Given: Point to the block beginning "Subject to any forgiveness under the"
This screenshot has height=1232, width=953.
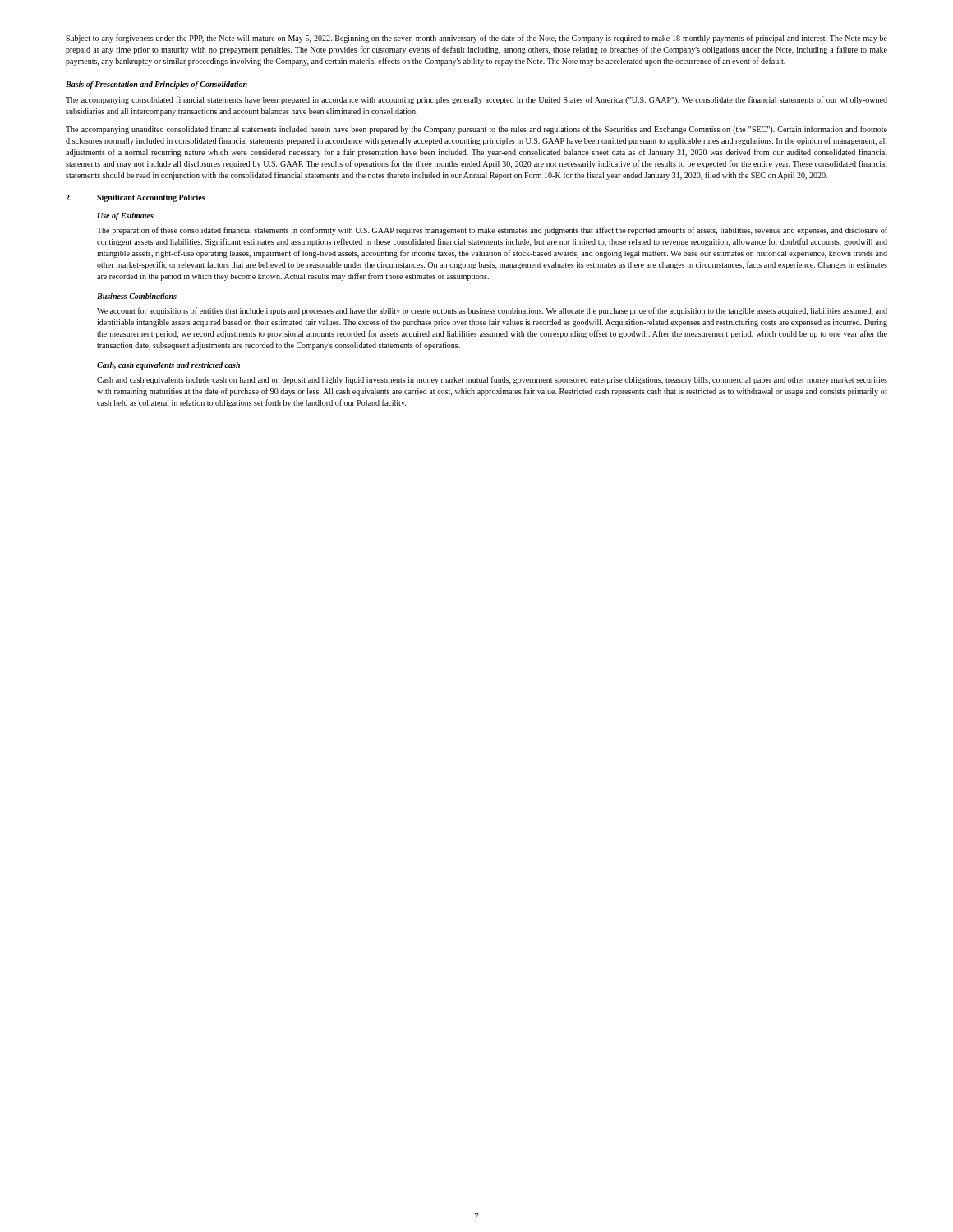Looking at the screenshot, I should (x=476, y=50).
